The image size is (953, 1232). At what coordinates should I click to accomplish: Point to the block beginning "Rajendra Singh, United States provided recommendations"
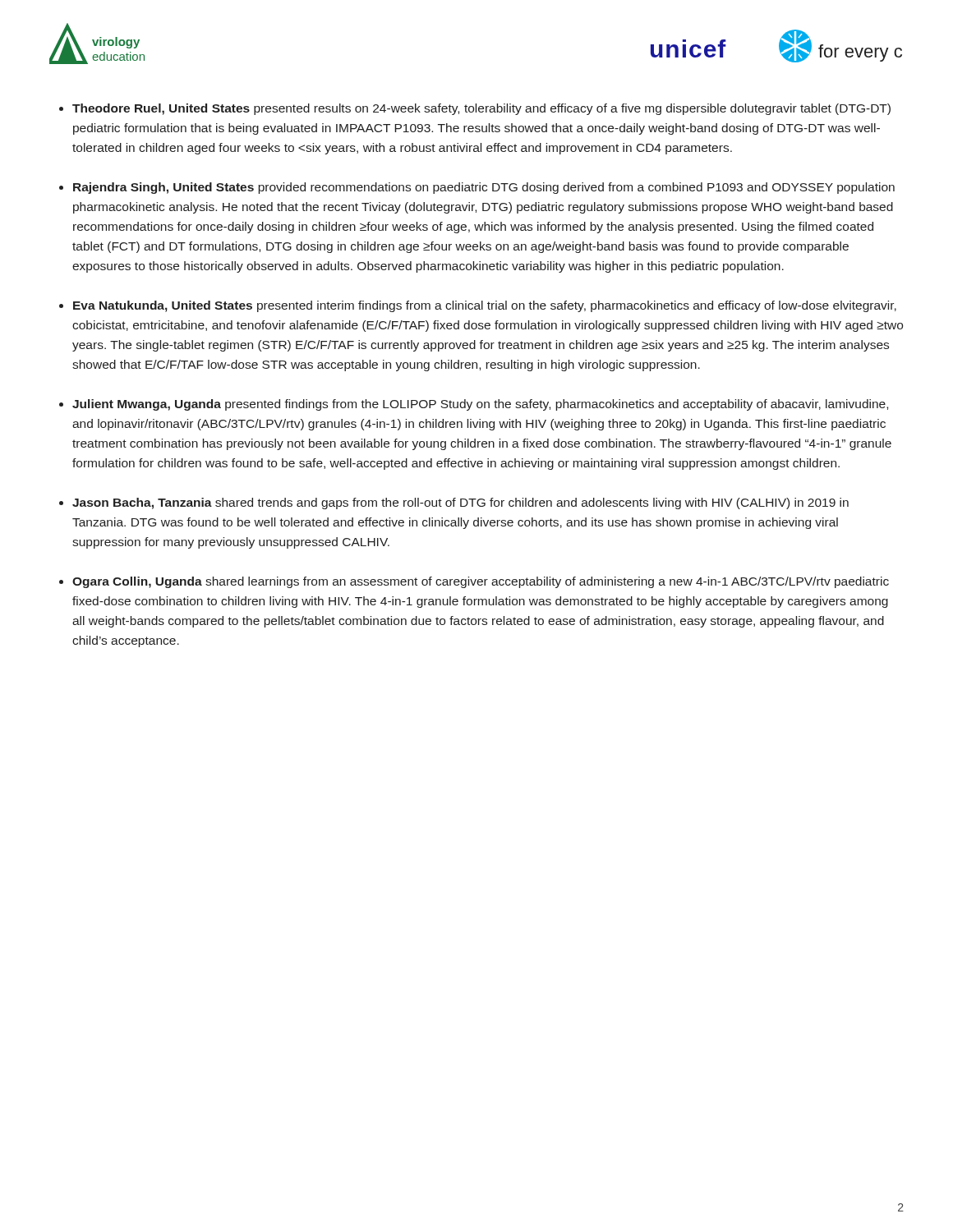tap(484, 226)
